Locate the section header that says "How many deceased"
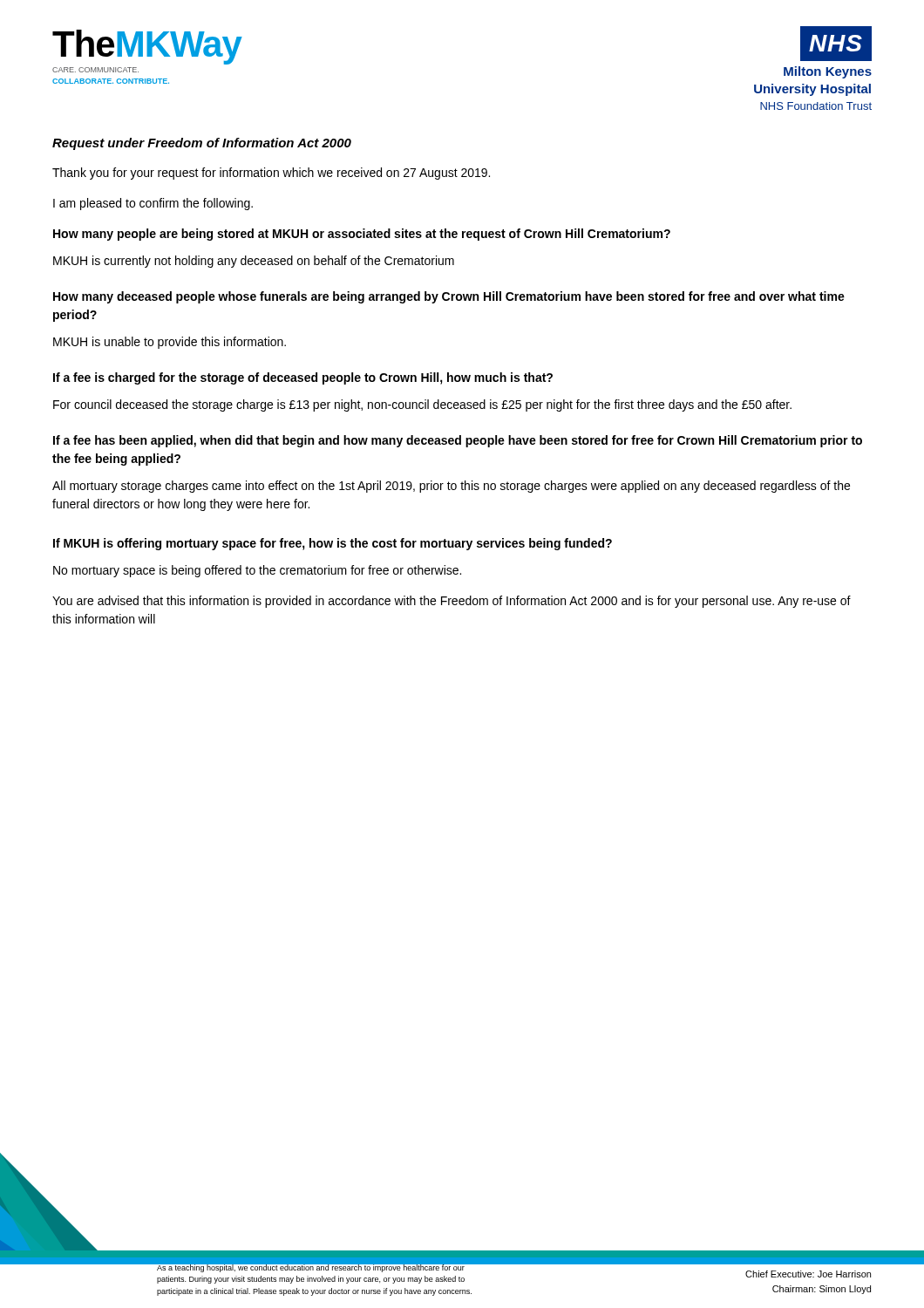The image size is (924, 1308). click(448, 306)
